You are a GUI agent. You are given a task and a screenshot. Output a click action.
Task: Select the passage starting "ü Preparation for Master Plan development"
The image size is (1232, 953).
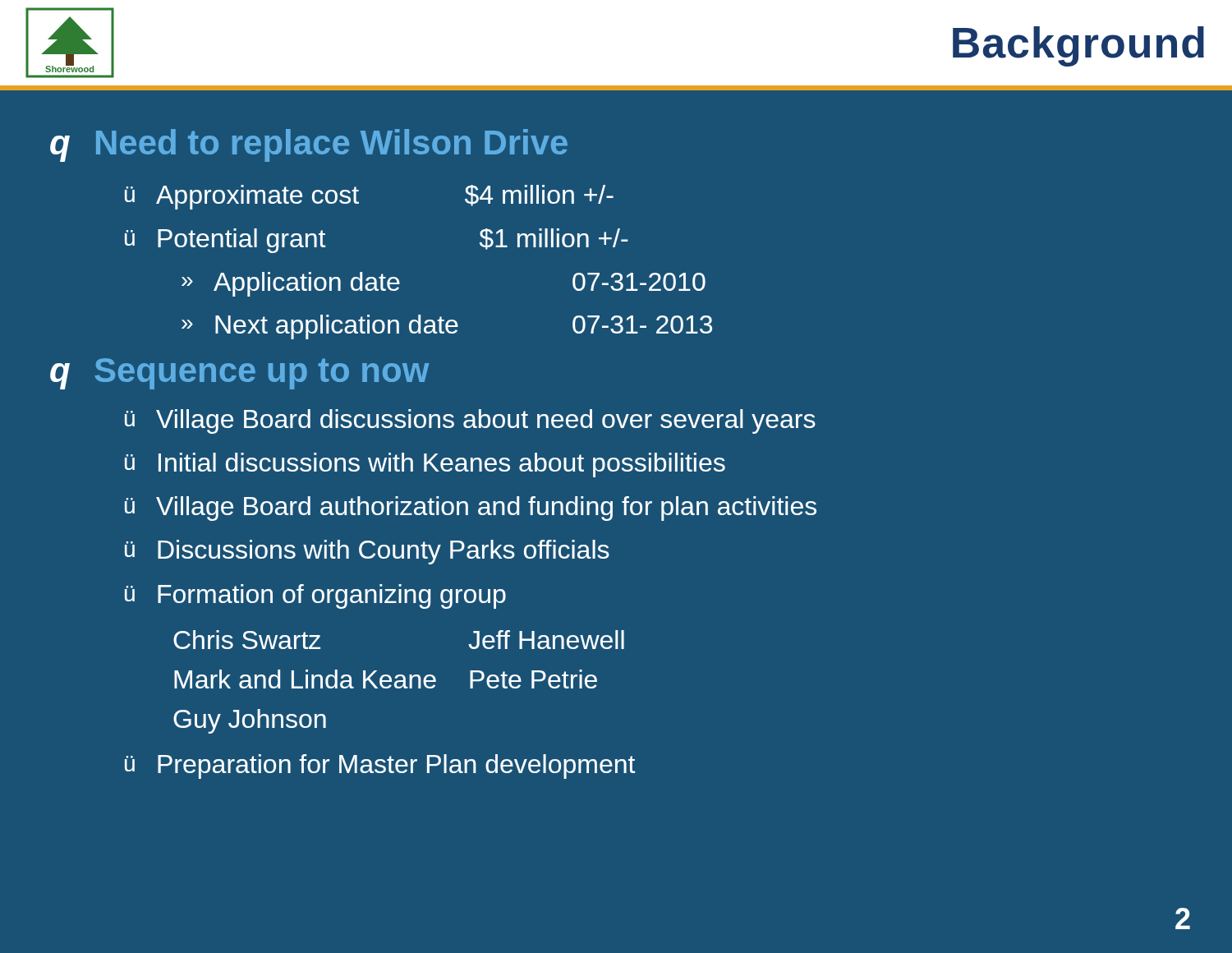pyautogui.click(x=380, y=767)
